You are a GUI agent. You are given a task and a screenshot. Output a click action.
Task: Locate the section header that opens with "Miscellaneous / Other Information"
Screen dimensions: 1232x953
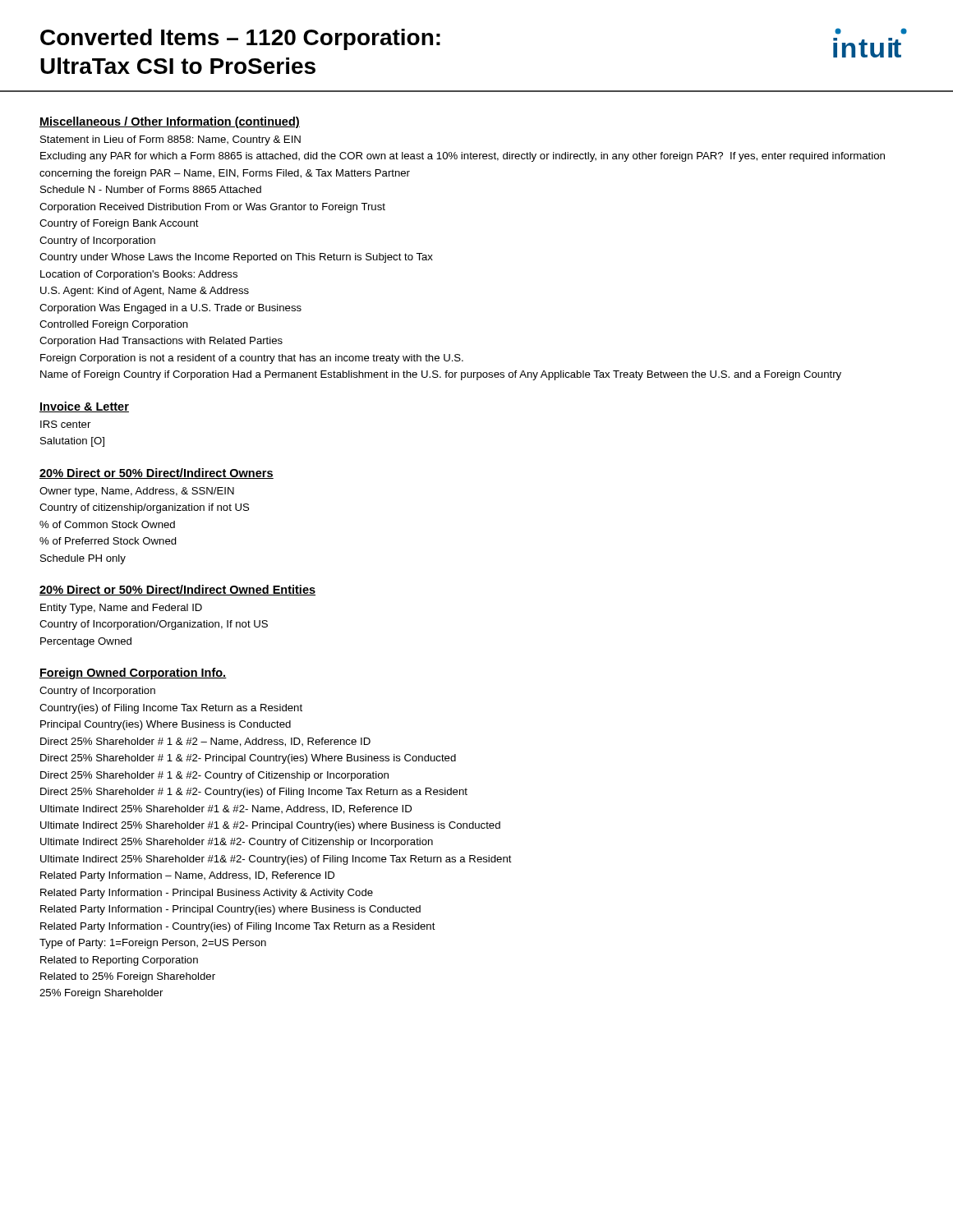click(x=169, y=122)
